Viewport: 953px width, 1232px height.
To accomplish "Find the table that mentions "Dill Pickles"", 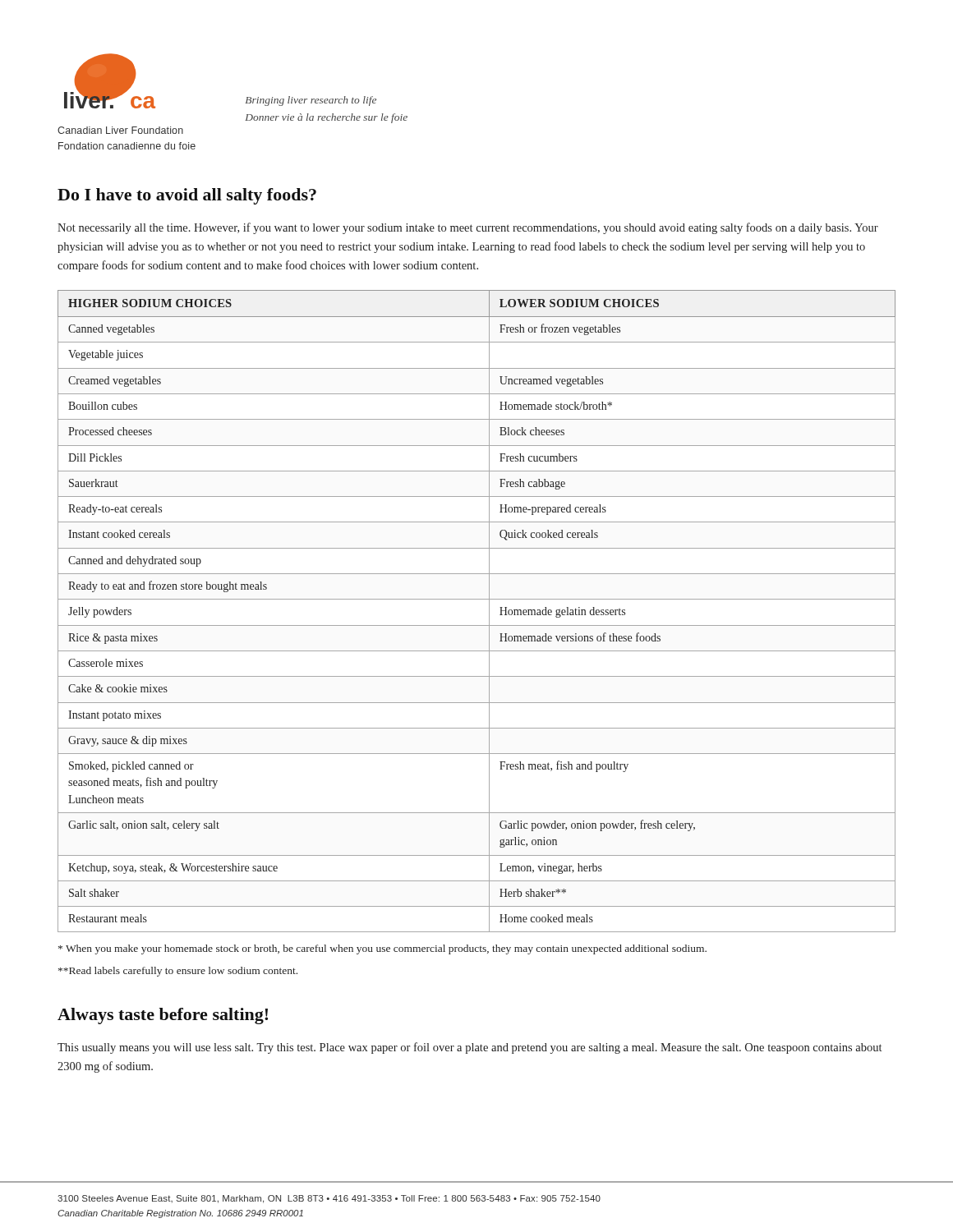I will (476, 611).
